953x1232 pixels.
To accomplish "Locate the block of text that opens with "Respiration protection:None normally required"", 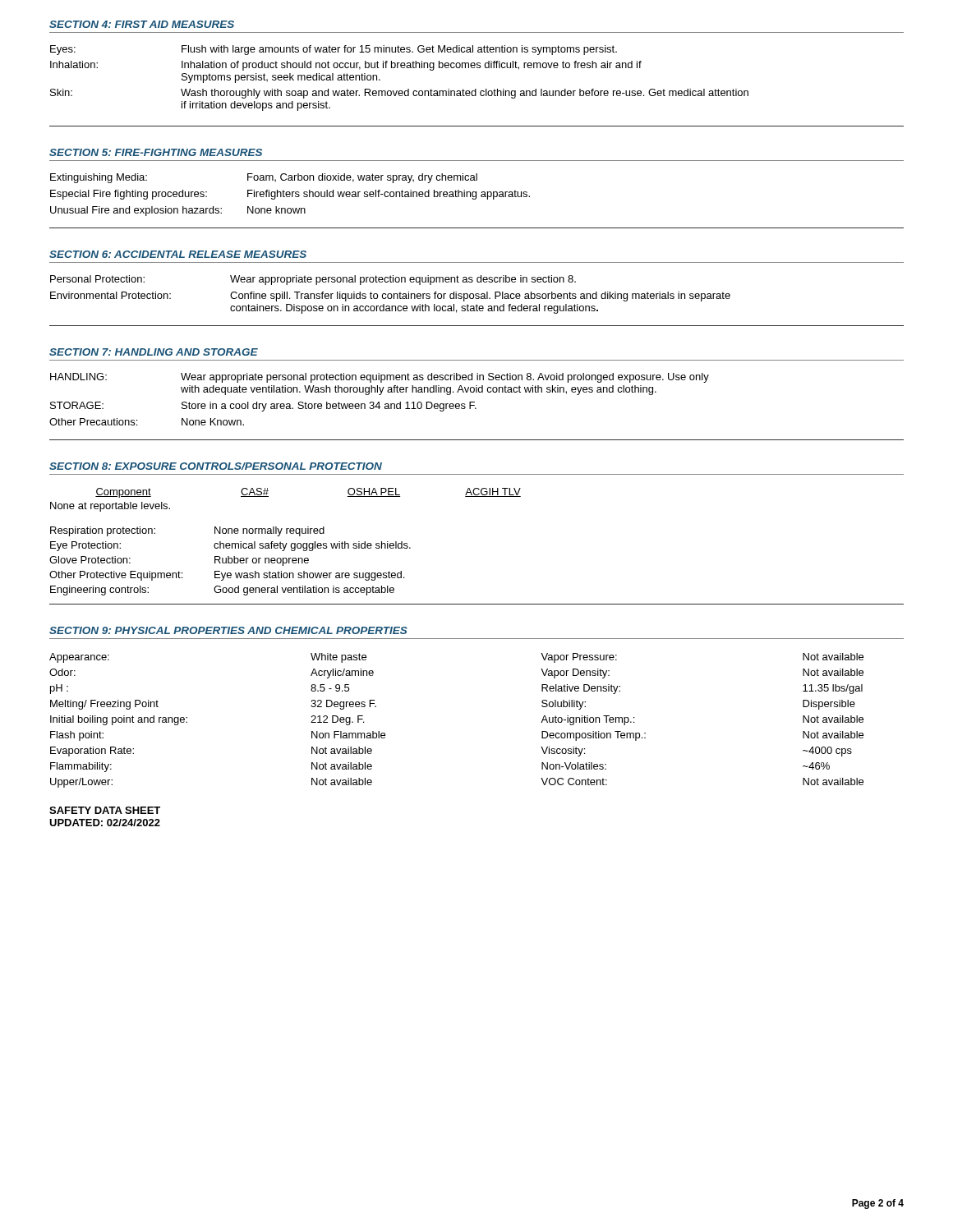I will [230, 561].
